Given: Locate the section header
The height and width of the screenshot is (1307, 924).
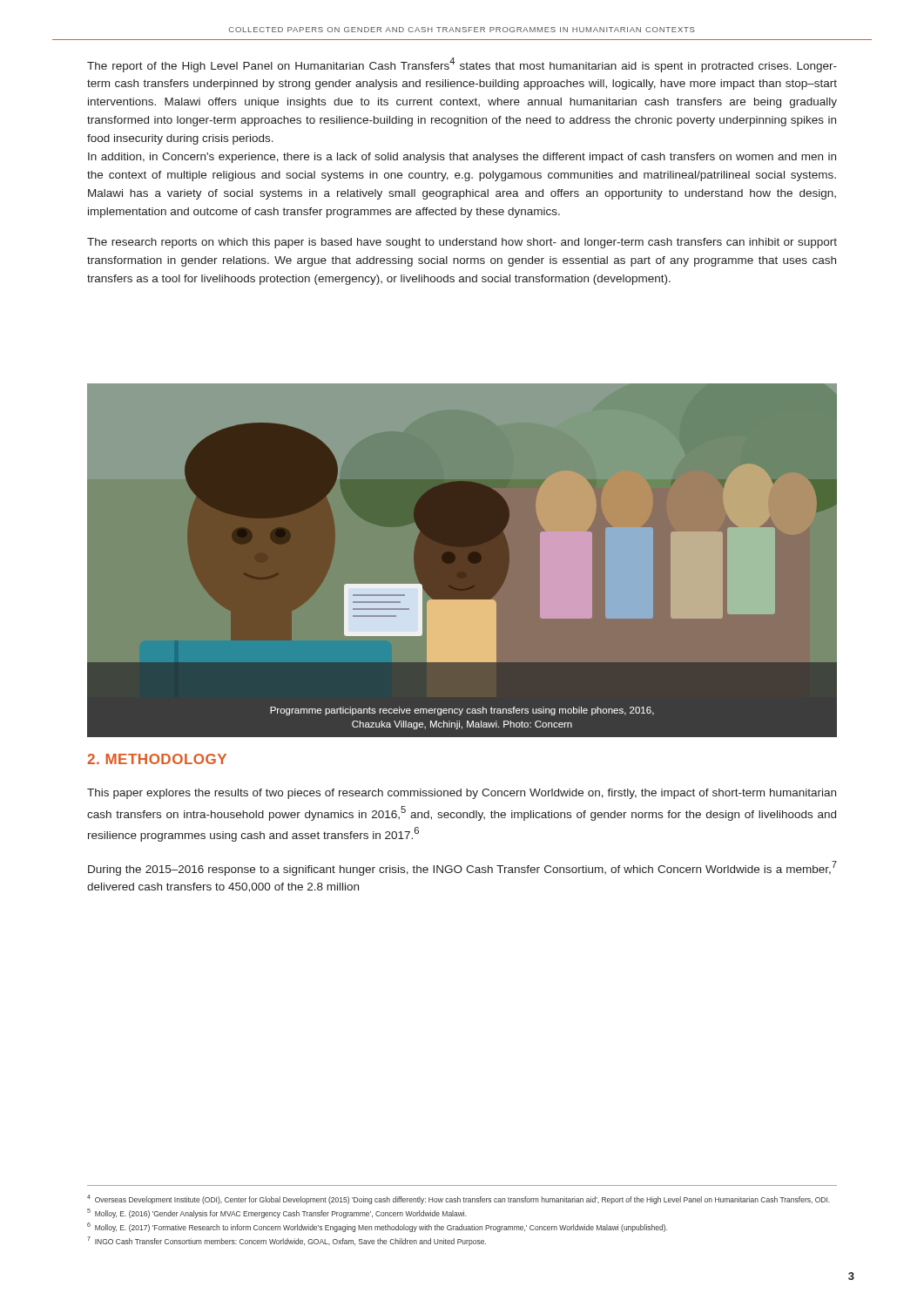Looking at the screenshot, I should 157,759.
